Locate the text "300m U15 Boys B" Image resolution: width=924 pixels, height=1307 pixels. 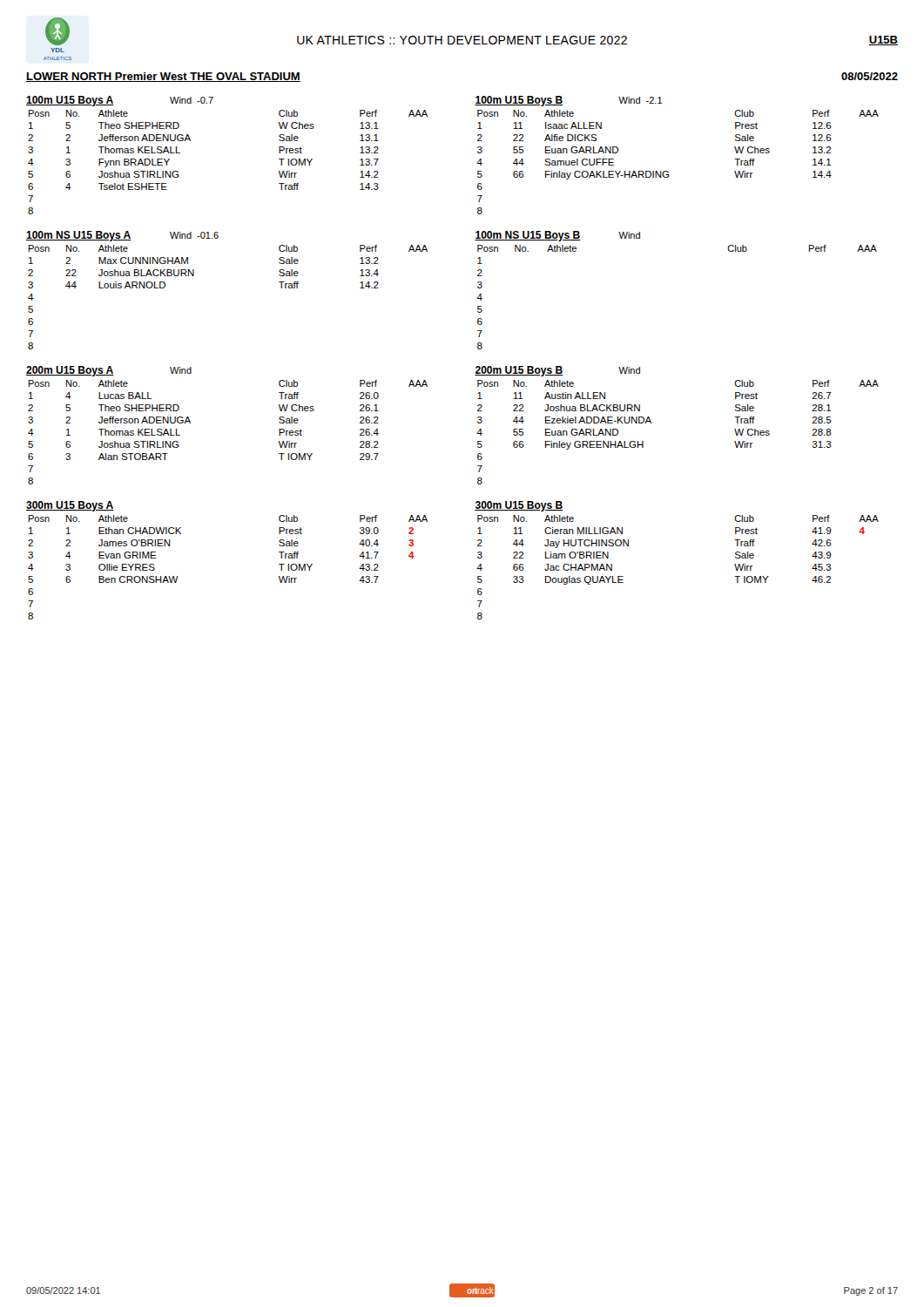(x=543, y=505)
